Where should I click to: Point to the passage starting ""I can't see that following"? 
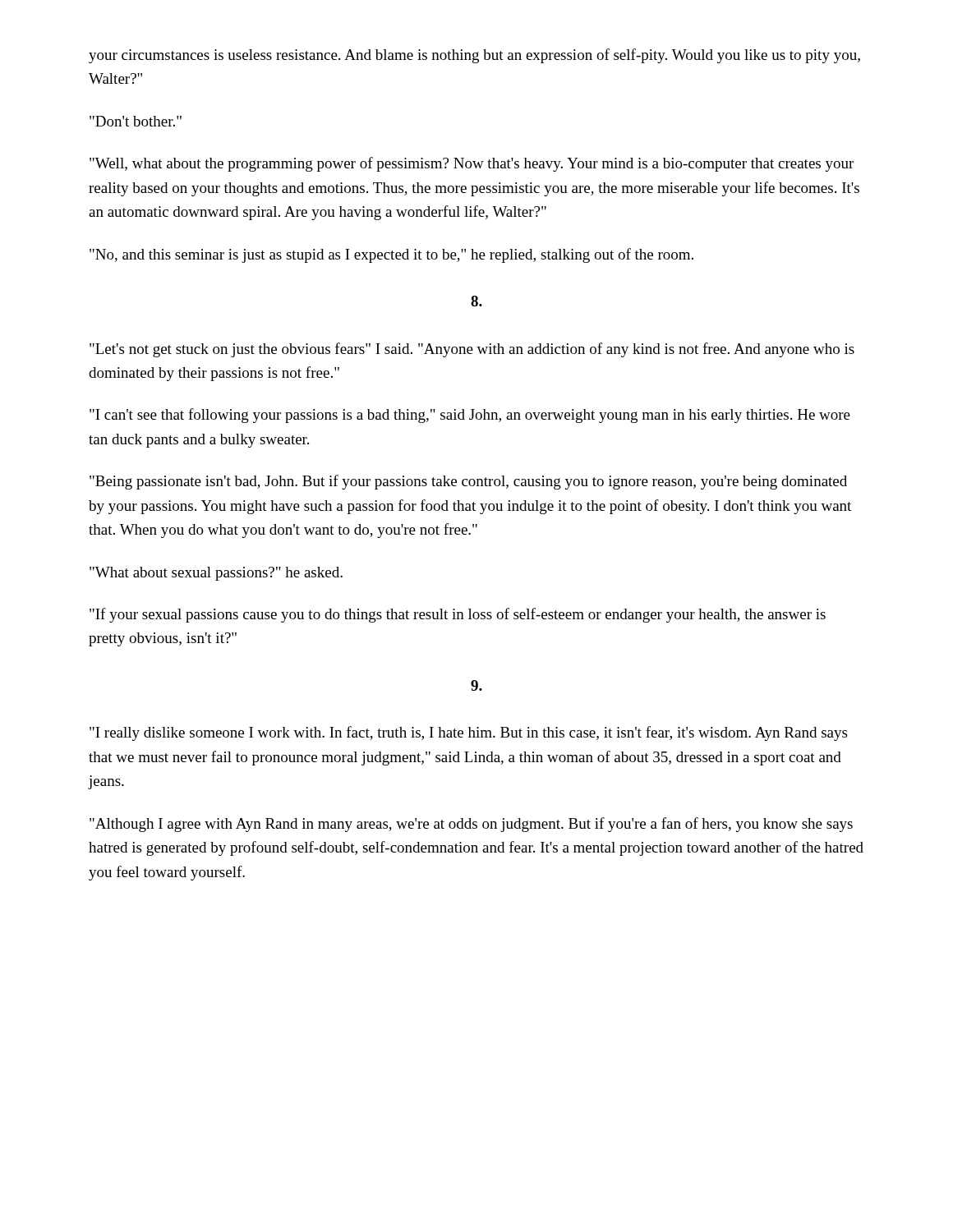(470, 427)
